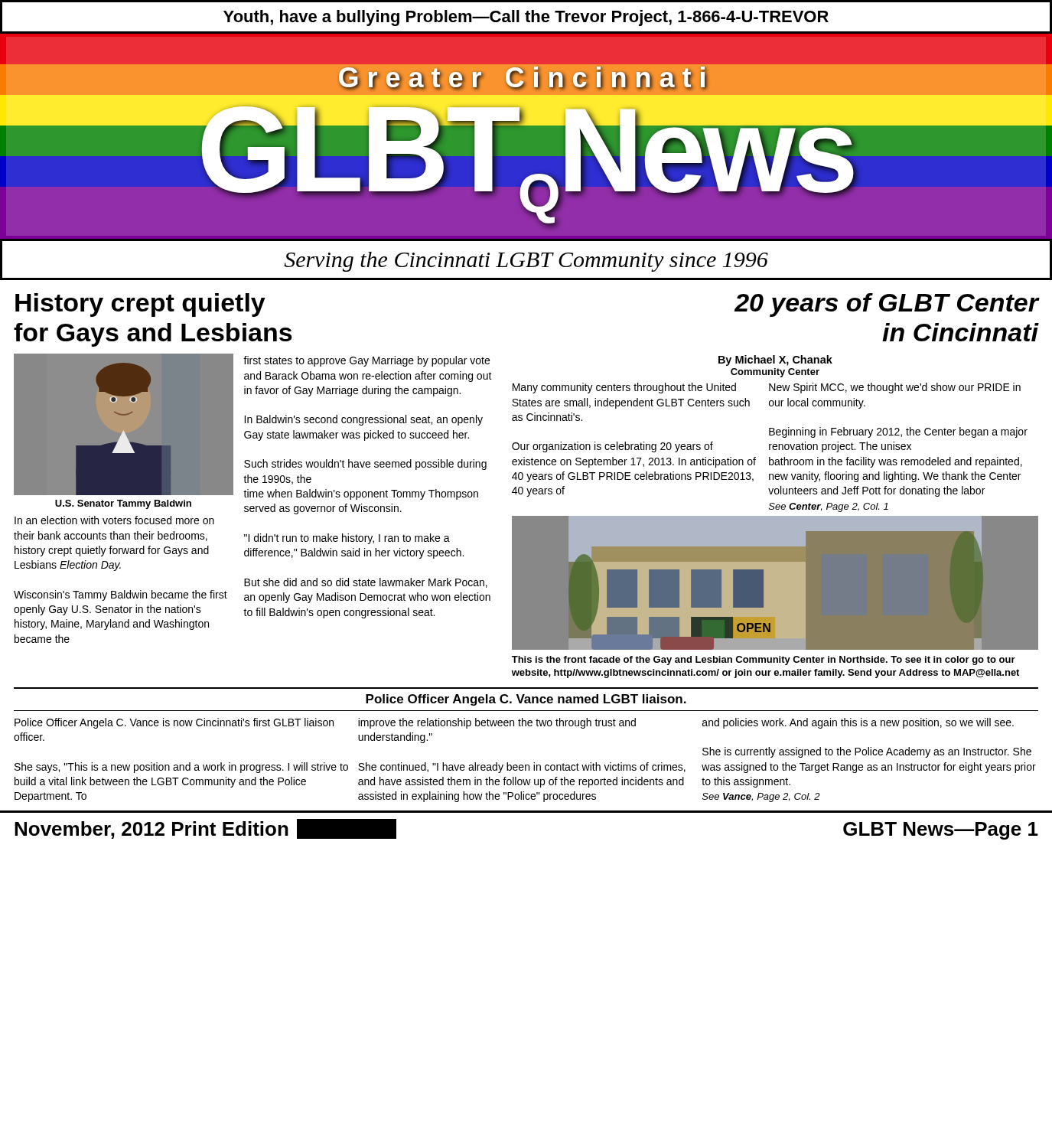Click on the text block containing "and policies work. And again this is a"
1052x1148 pixels.
pos(869,759)
